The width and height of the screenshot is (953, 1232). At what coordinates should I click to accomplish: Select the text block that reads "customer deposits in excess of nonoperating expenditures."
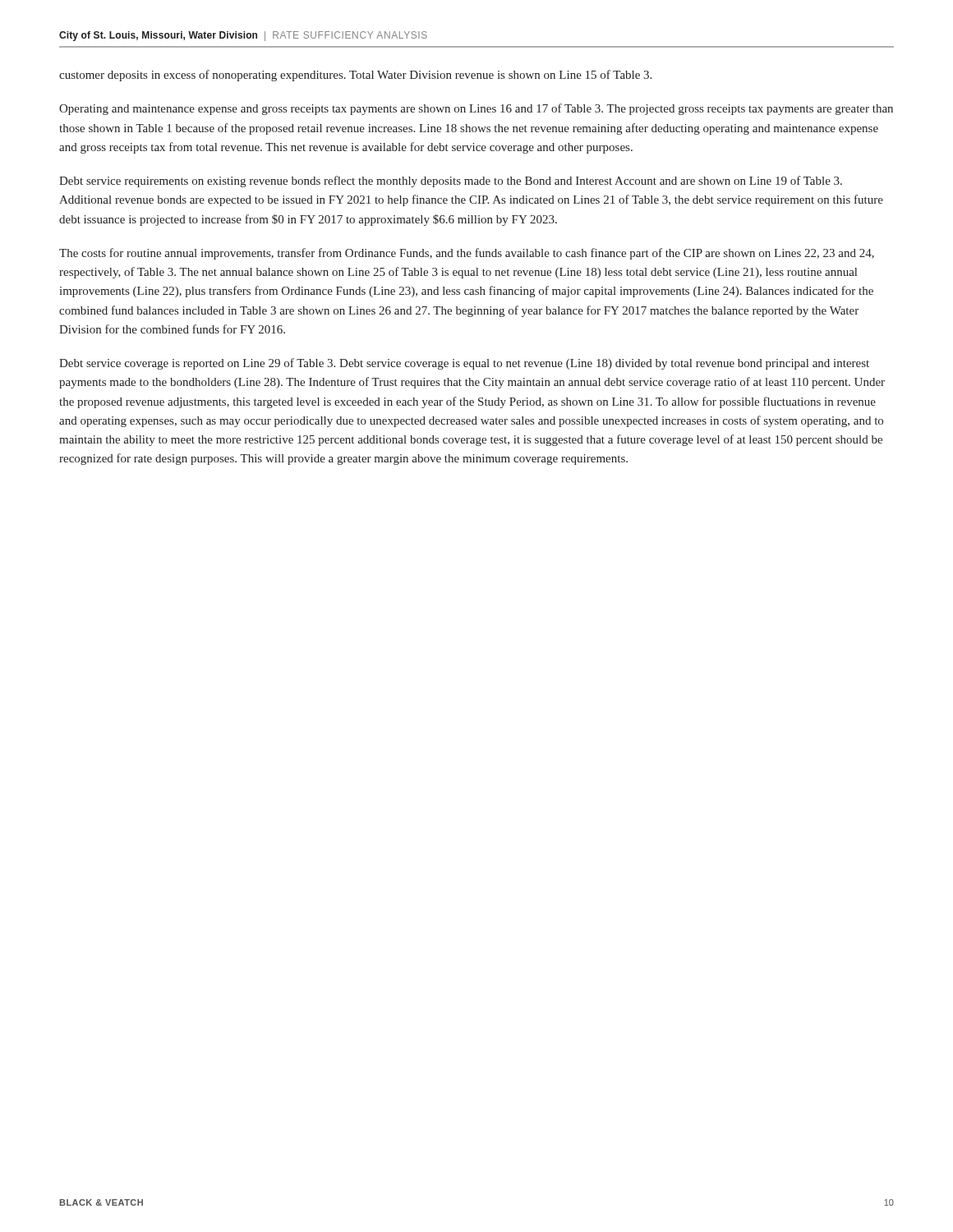pos(356,75)
